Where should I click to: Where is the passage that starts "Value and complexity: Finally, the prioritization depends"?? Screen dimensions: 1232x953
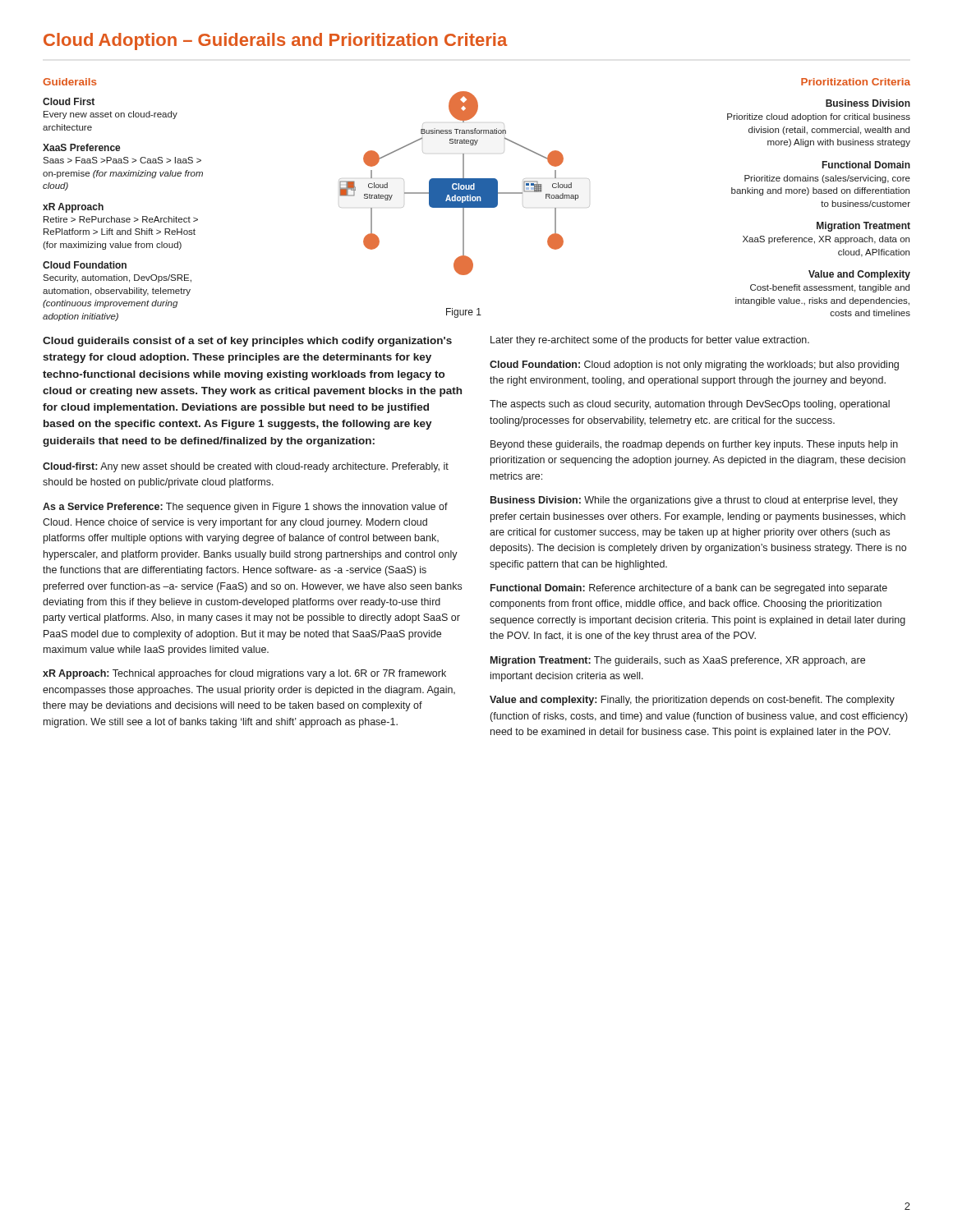(699, 716)
